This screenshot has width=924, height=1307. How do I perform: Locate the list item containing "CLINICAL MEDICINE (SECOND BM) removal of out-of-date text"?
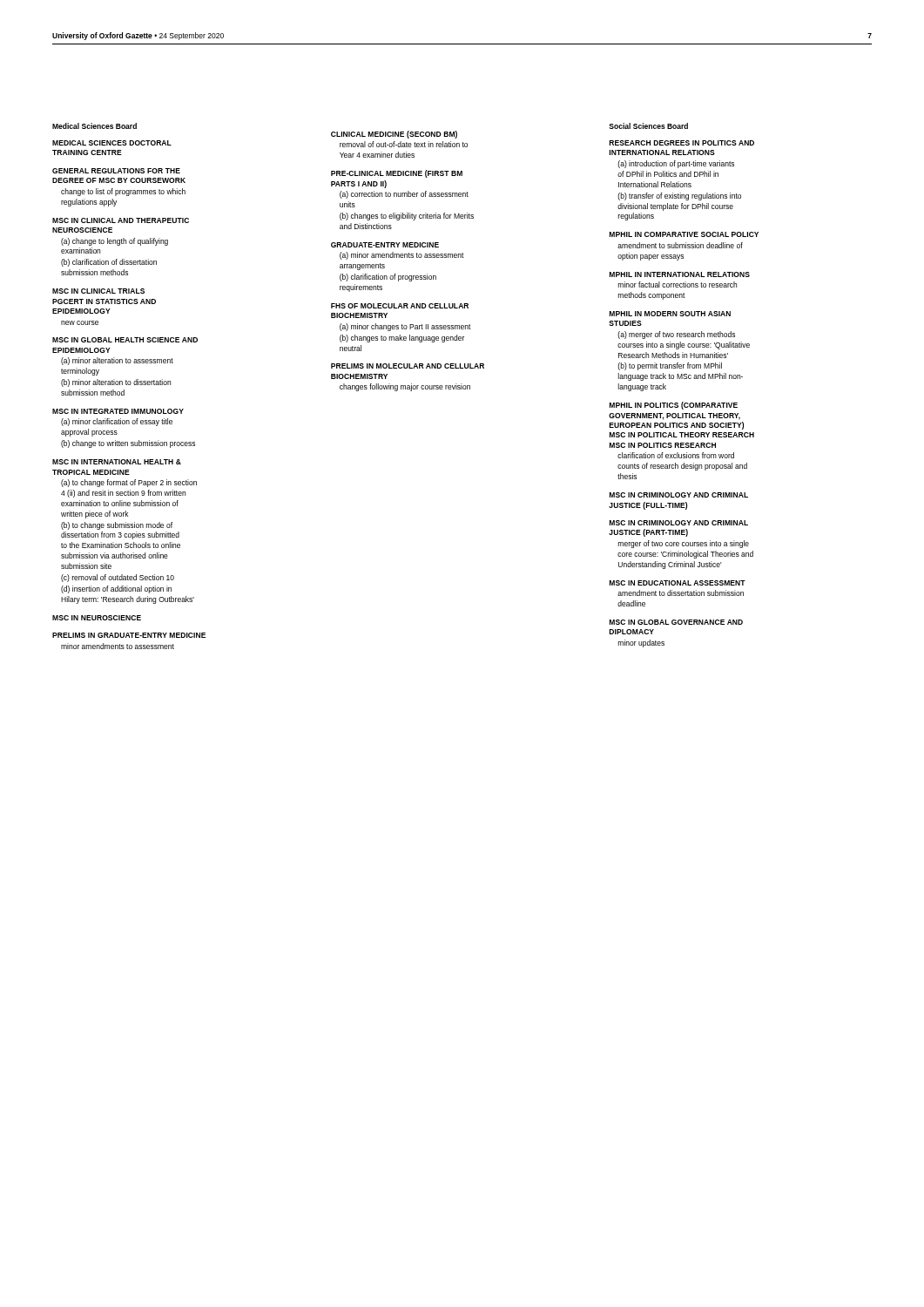tap(462, 146)
